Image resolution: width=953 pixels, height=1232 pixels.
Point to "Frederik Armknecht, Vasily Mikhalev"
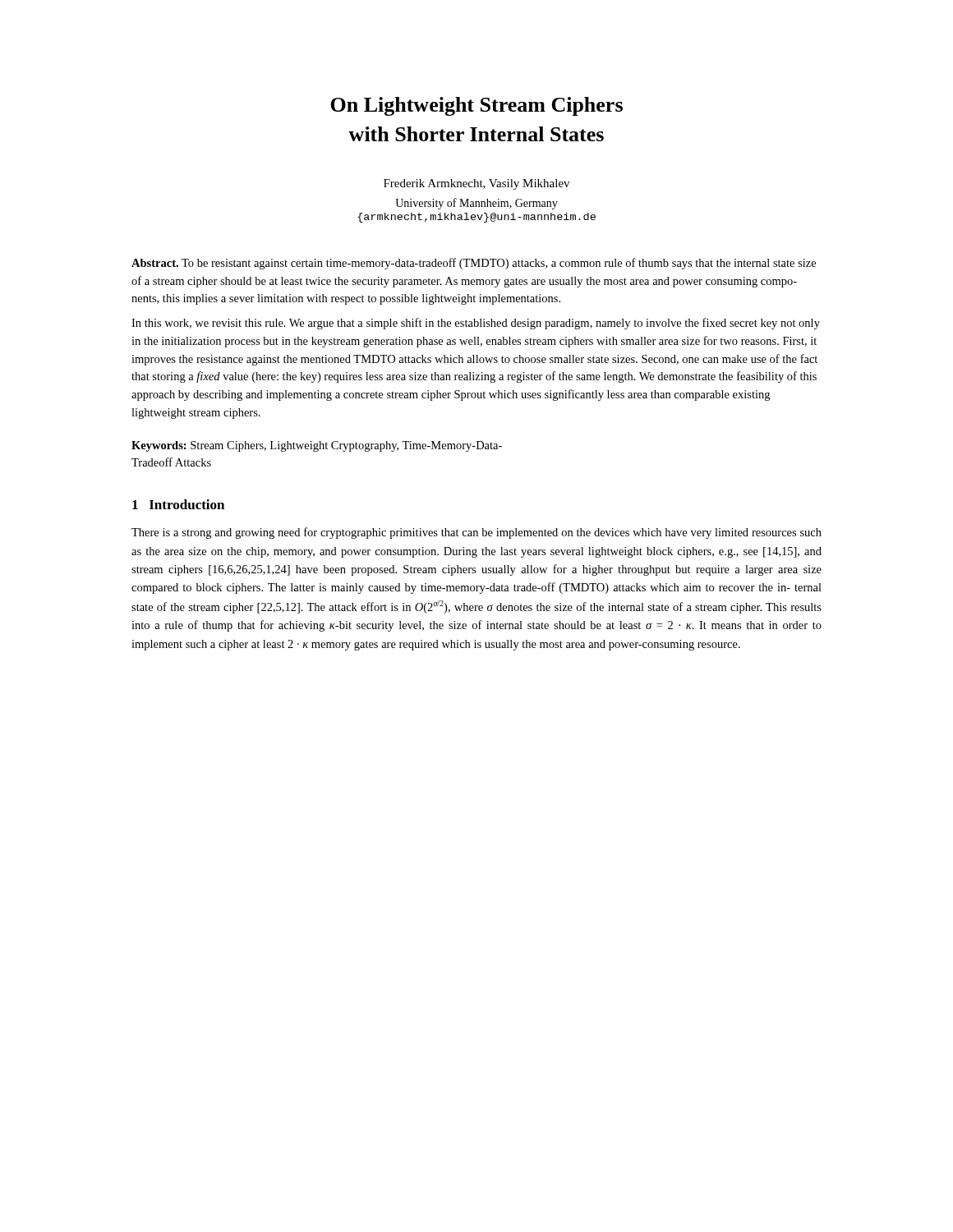pyautogui.click(x=476, y=183)
